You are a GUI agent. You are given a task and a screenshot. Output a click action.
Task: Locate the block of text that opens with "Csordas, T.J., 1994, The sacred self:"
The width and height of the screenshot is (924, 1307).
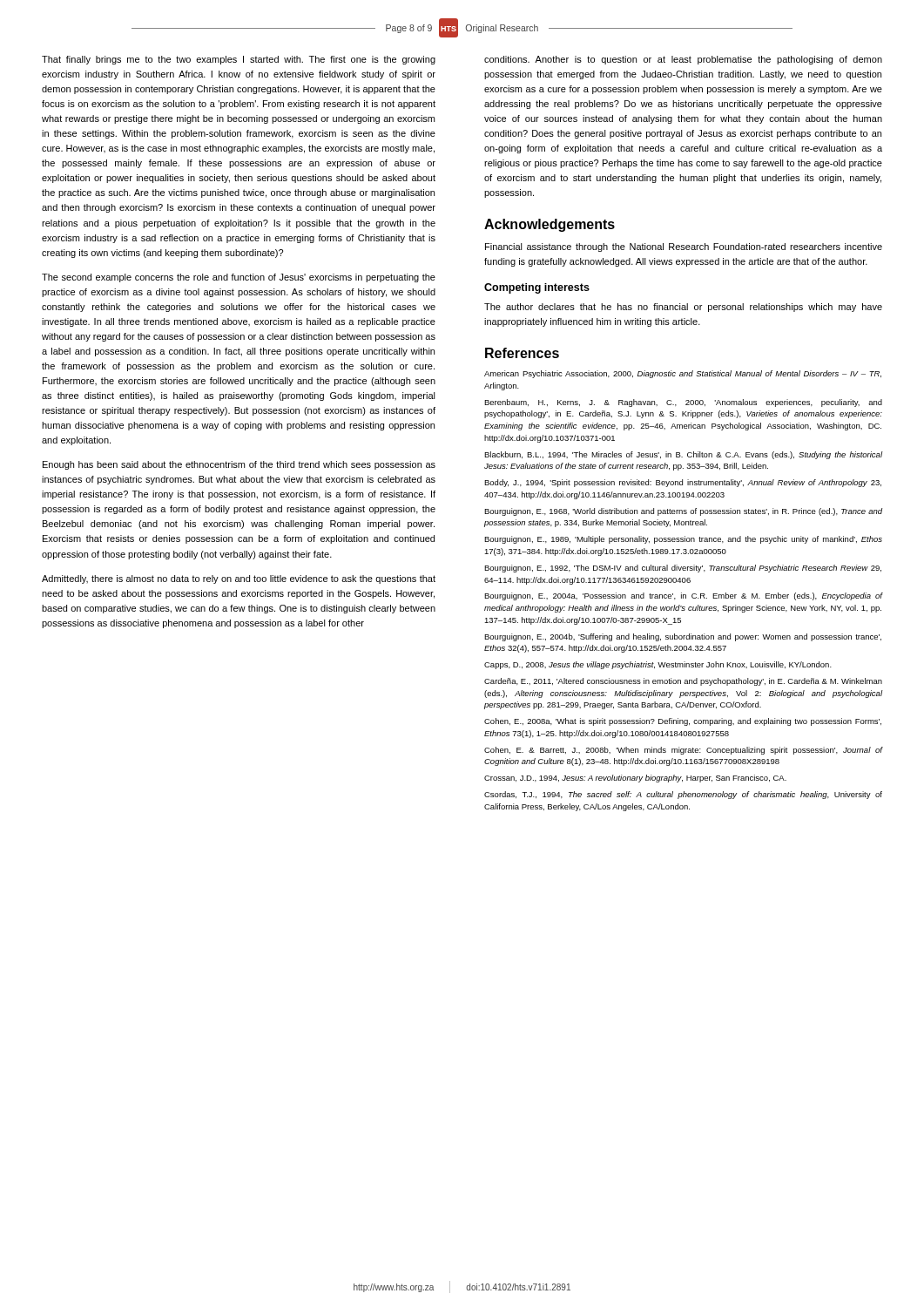(683, 800)
